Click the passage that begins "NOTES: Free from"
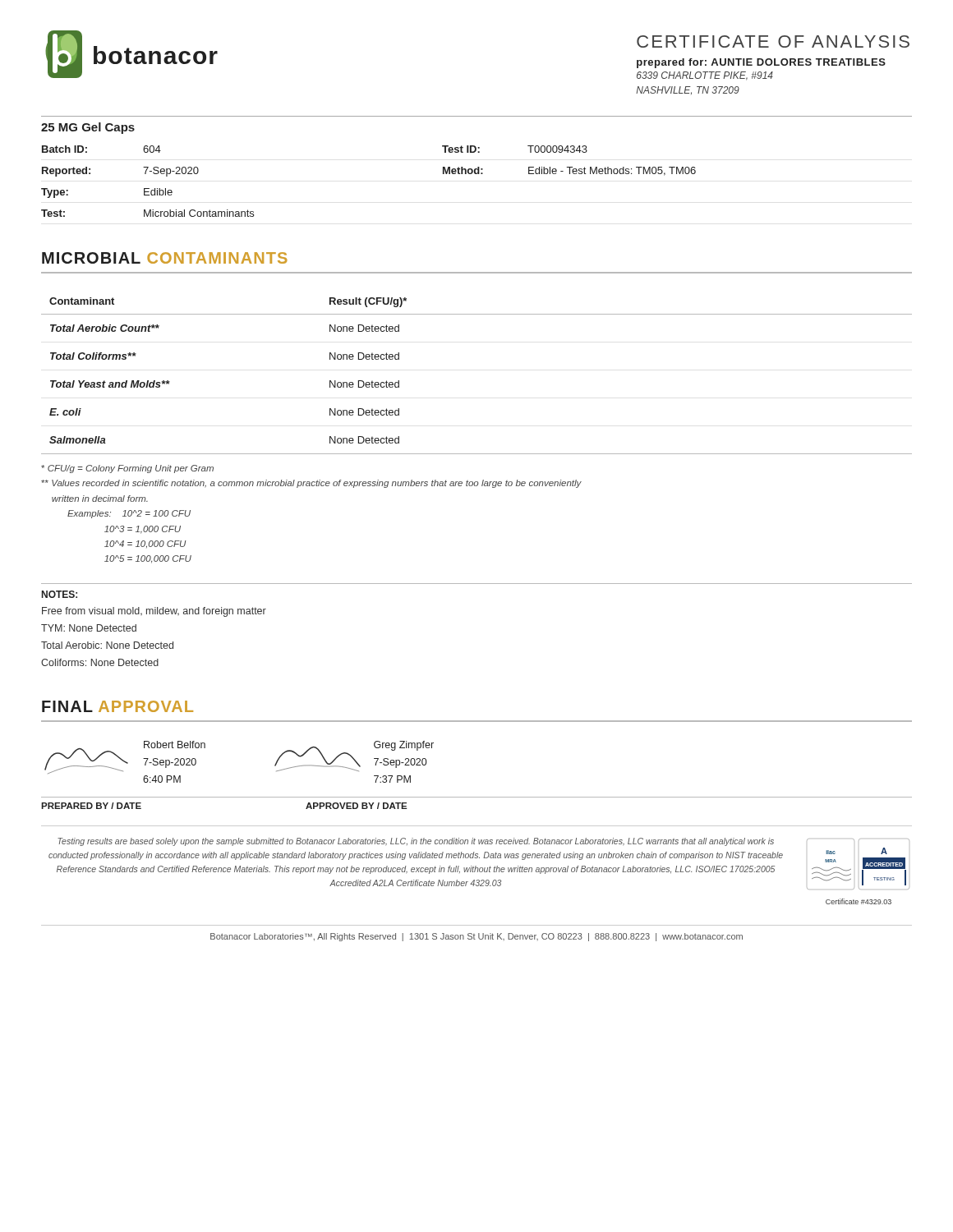The width and height of the screenshot is (953, 1232). 60,594
